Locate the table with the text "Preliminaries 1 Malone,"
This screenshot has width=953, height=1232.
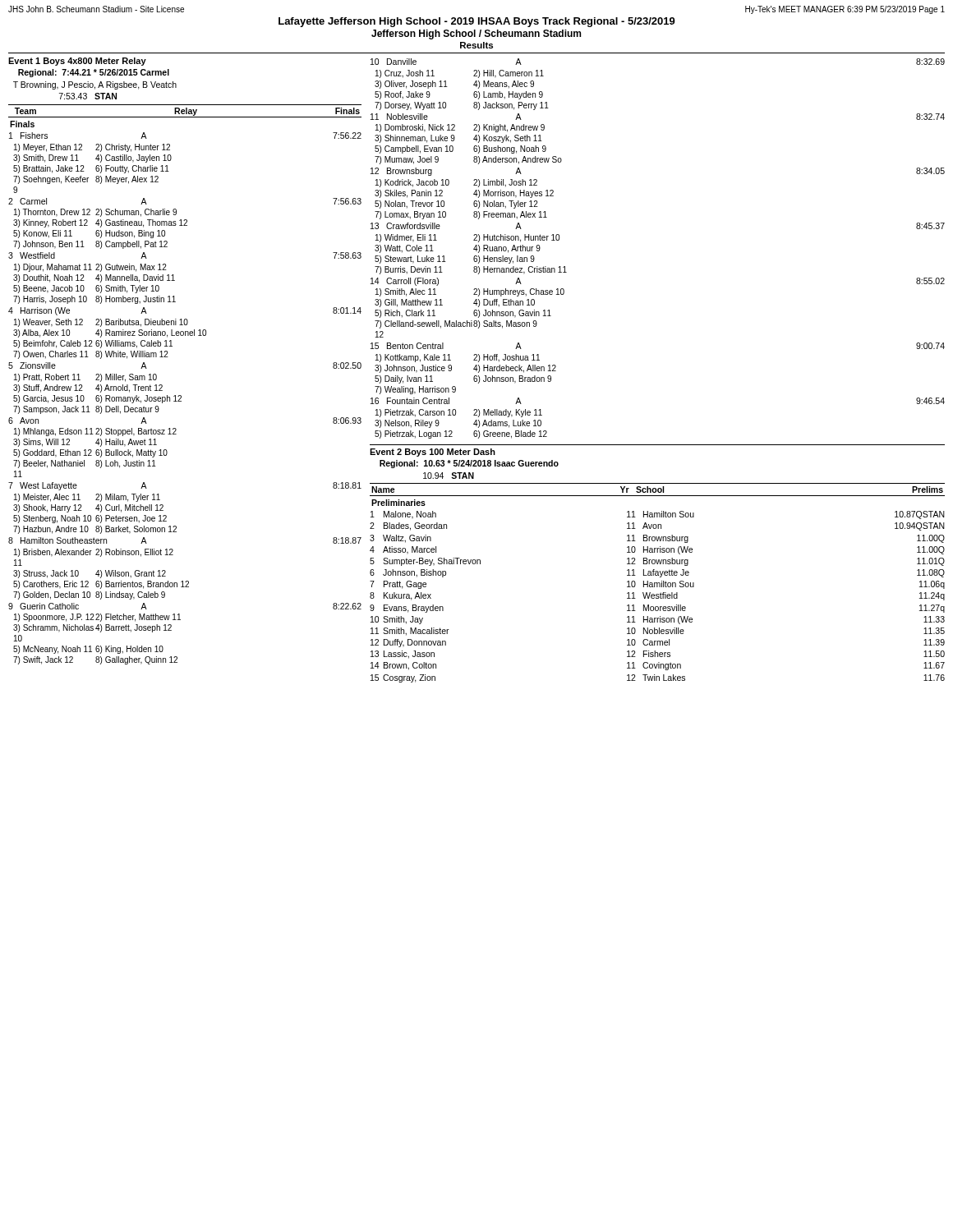[657, 590]
